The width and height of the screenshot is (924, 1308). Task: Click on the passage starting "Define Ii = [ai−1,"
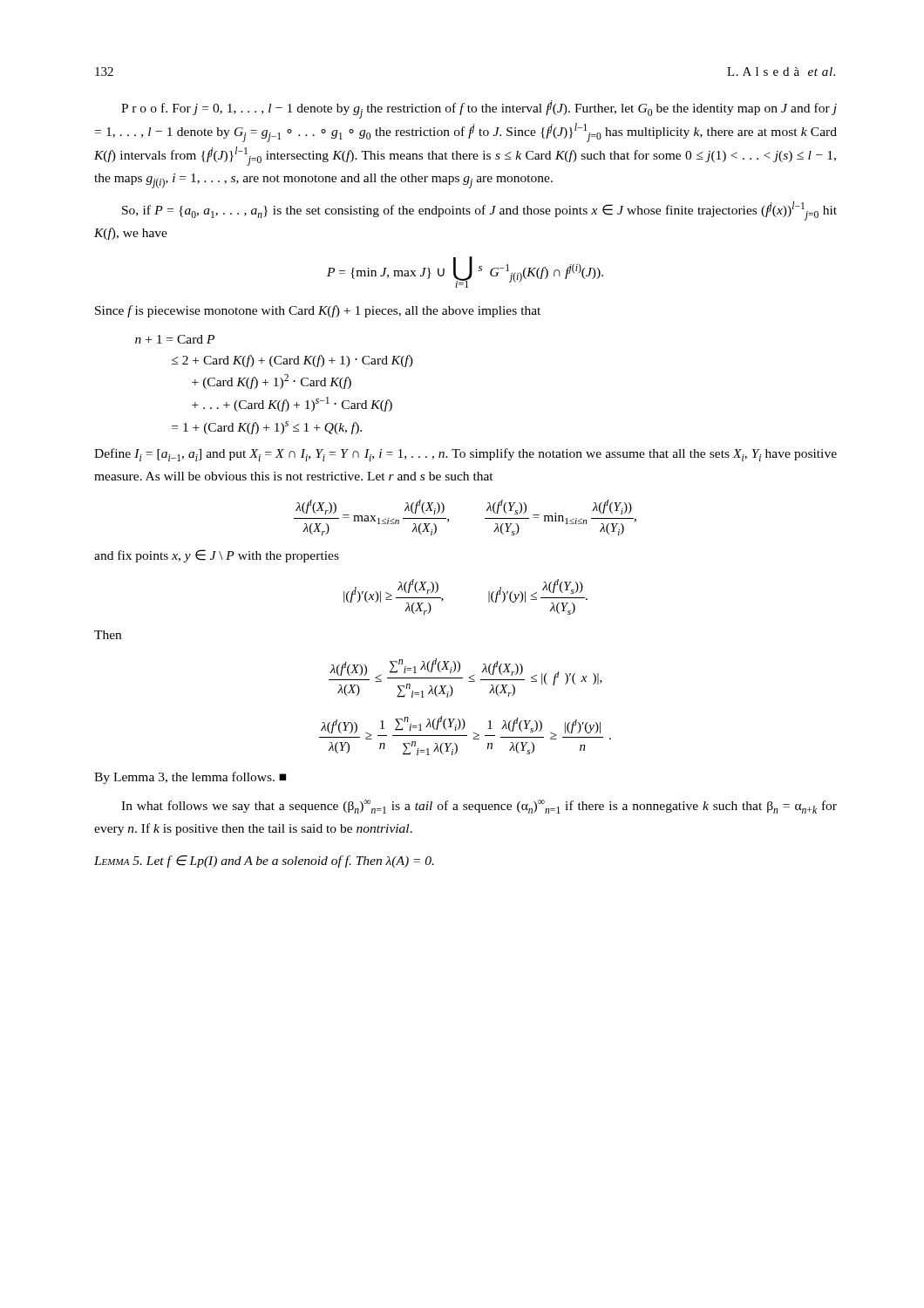(466, 465)
